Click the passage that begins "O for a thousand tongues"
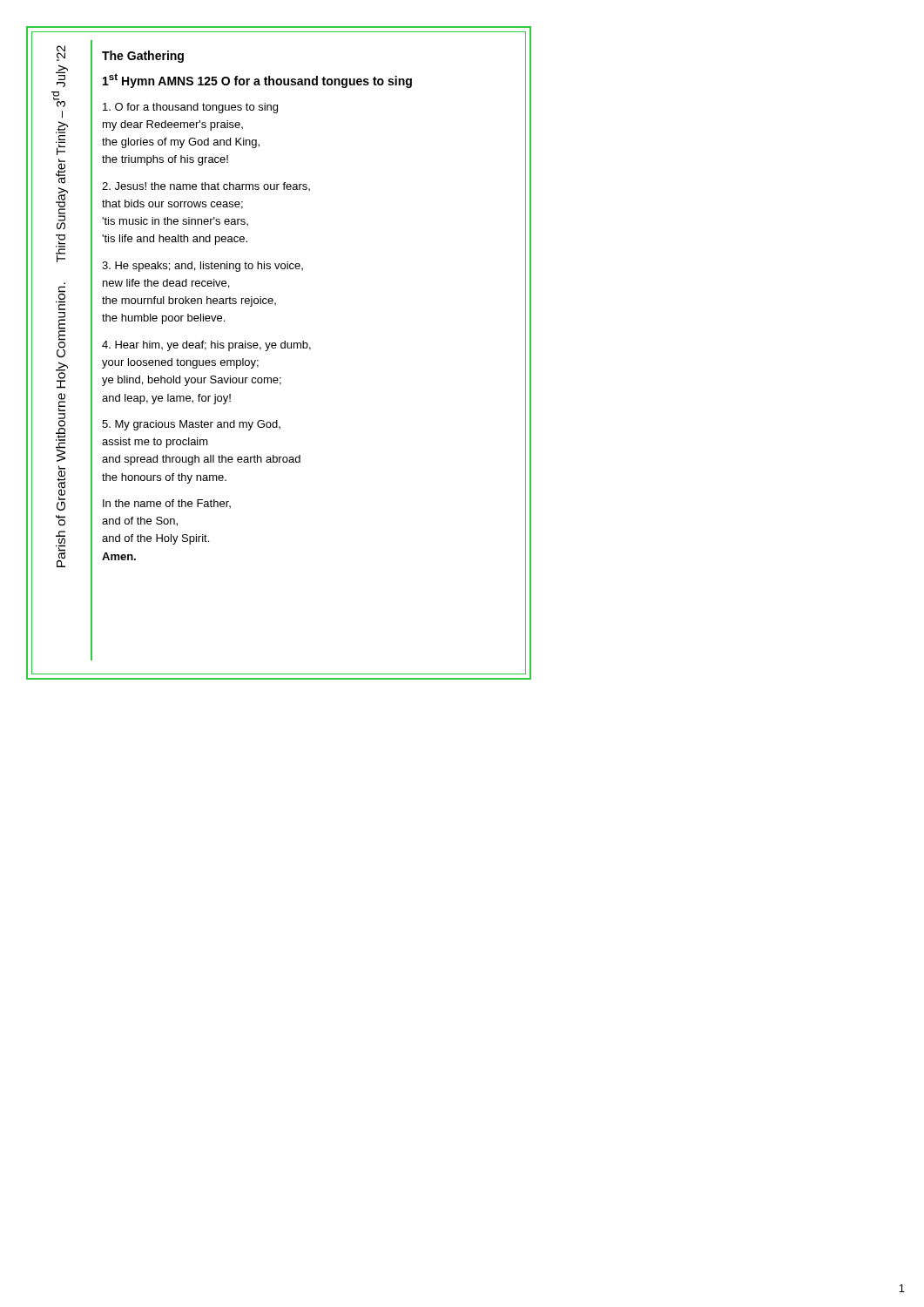Screen dimensions: 1307x924 coord(190,133)
